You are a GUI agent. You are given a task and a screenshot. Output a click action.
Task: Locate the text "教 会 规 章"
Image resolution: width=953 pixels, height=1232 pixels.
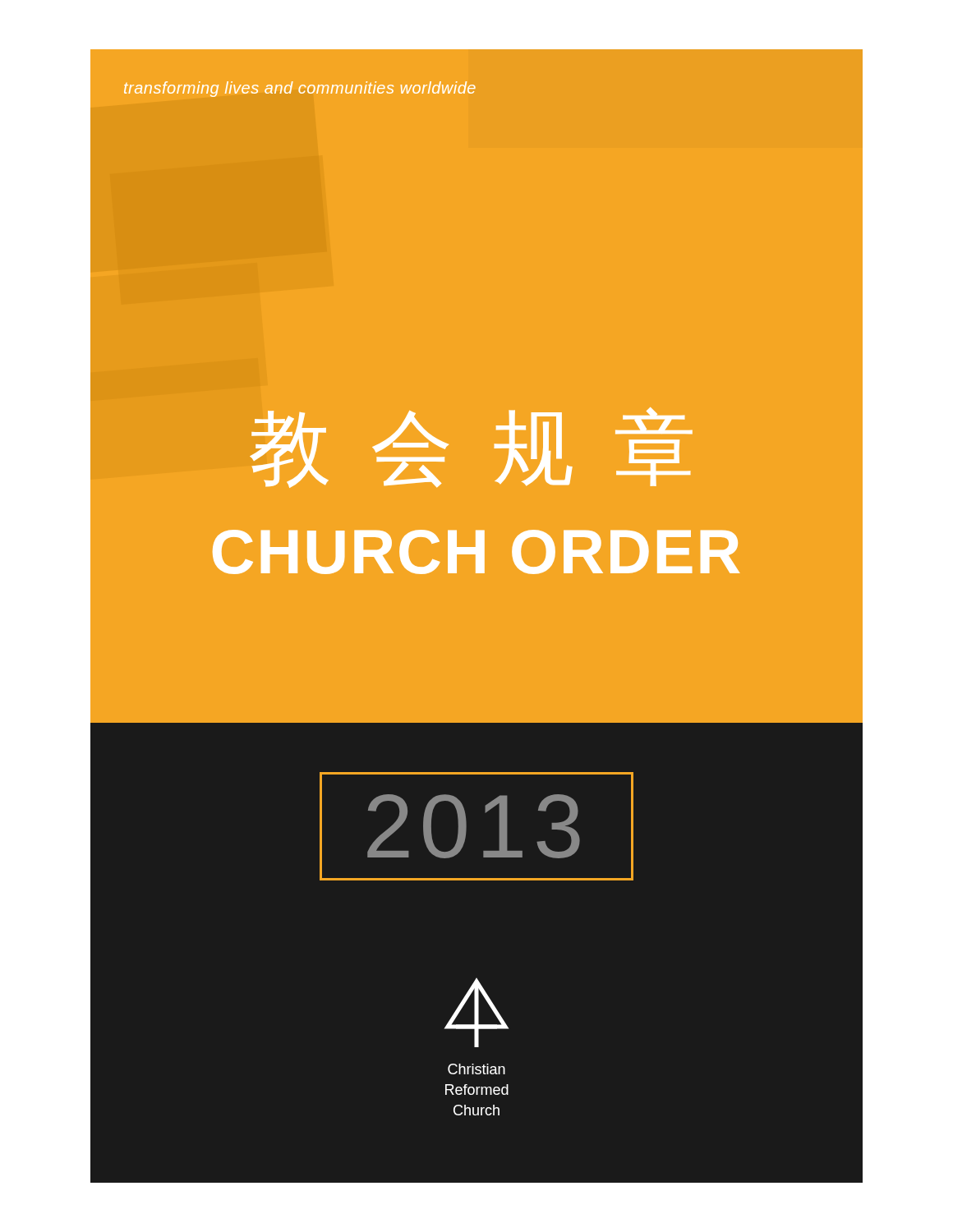tap(476, 448)
